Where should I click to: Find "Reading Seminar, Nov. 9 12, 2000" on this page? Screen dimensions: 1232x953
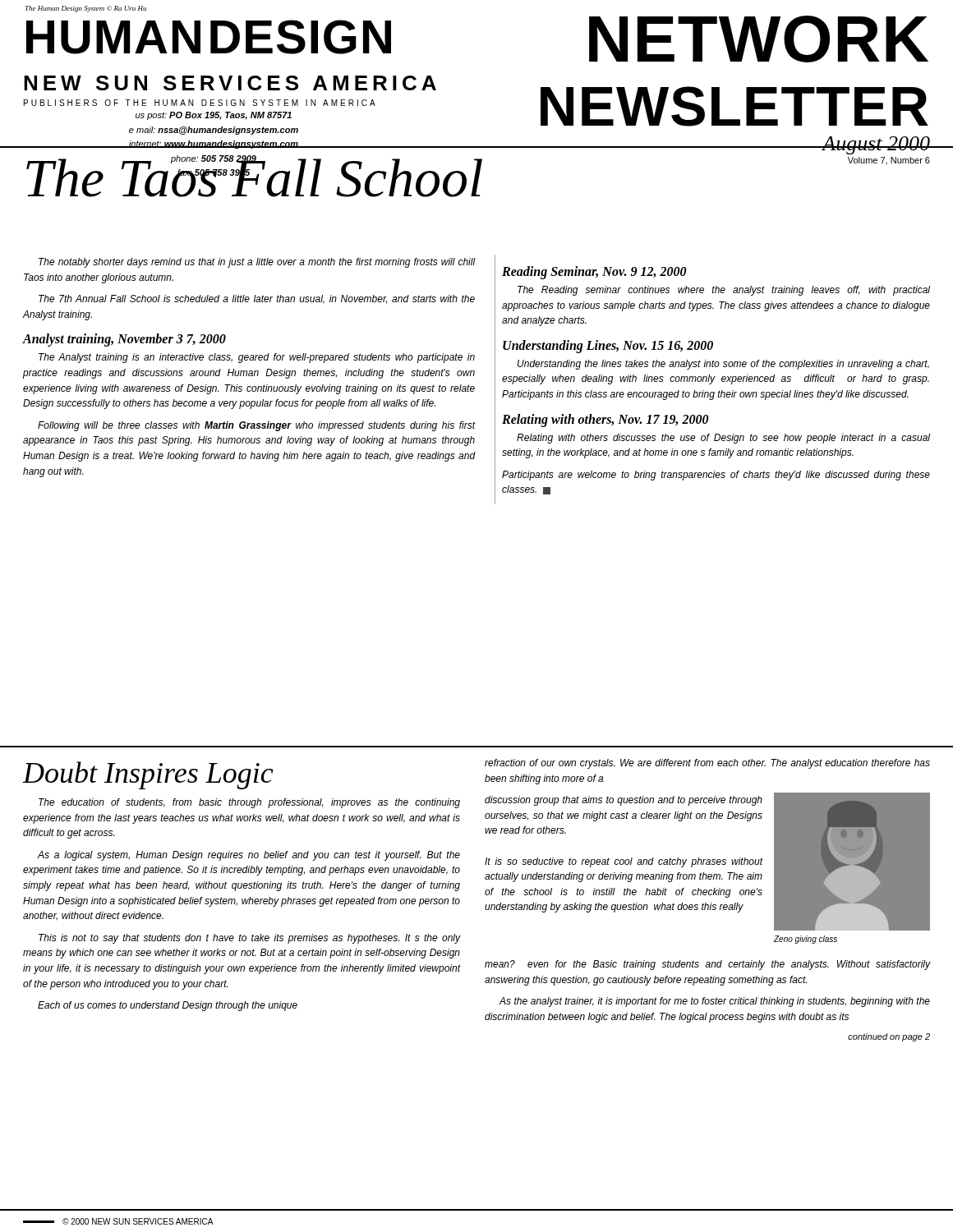pyautogui.click(x=594, y=273)
